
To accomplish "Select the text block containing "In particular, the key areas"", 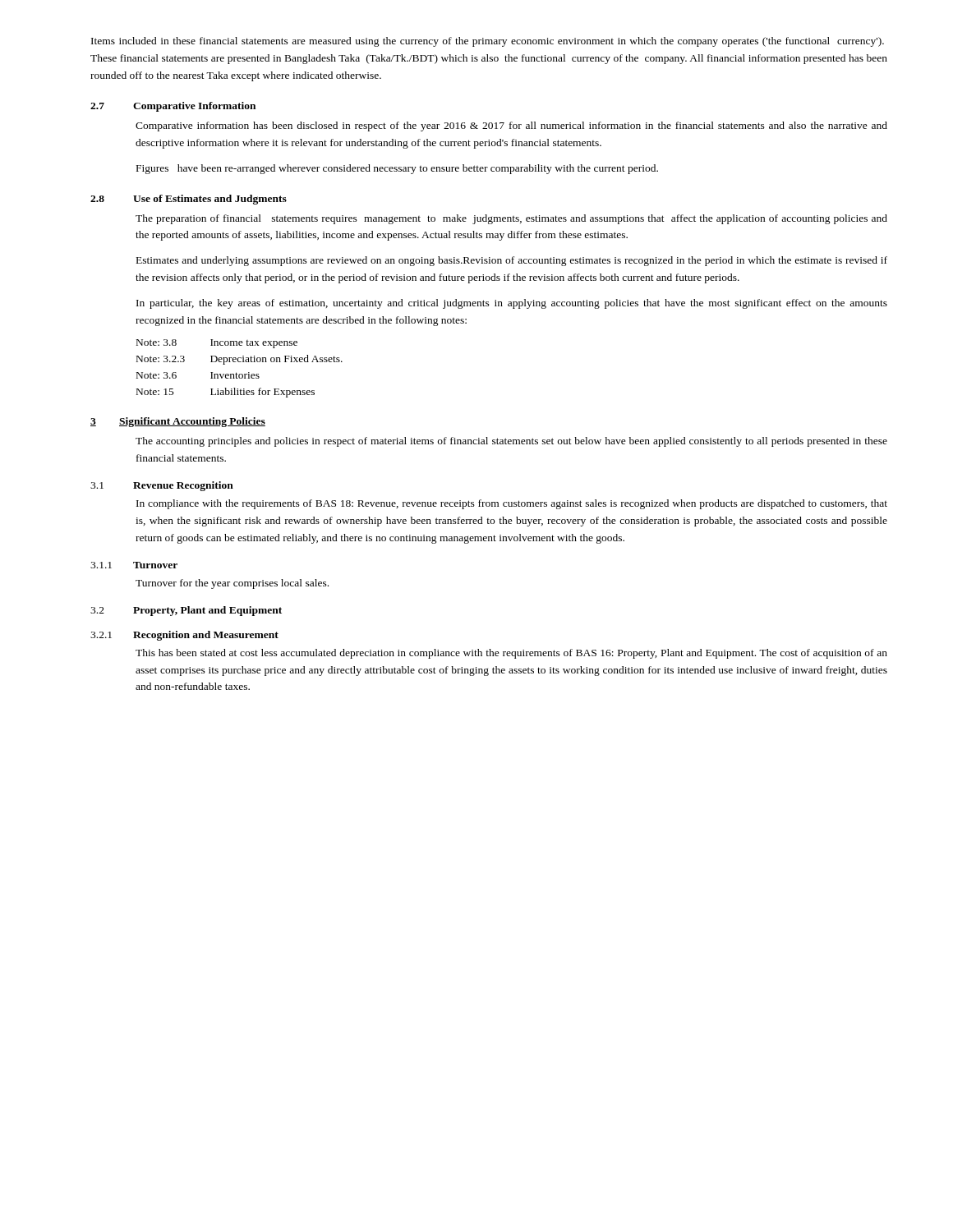I will (511, 312).
